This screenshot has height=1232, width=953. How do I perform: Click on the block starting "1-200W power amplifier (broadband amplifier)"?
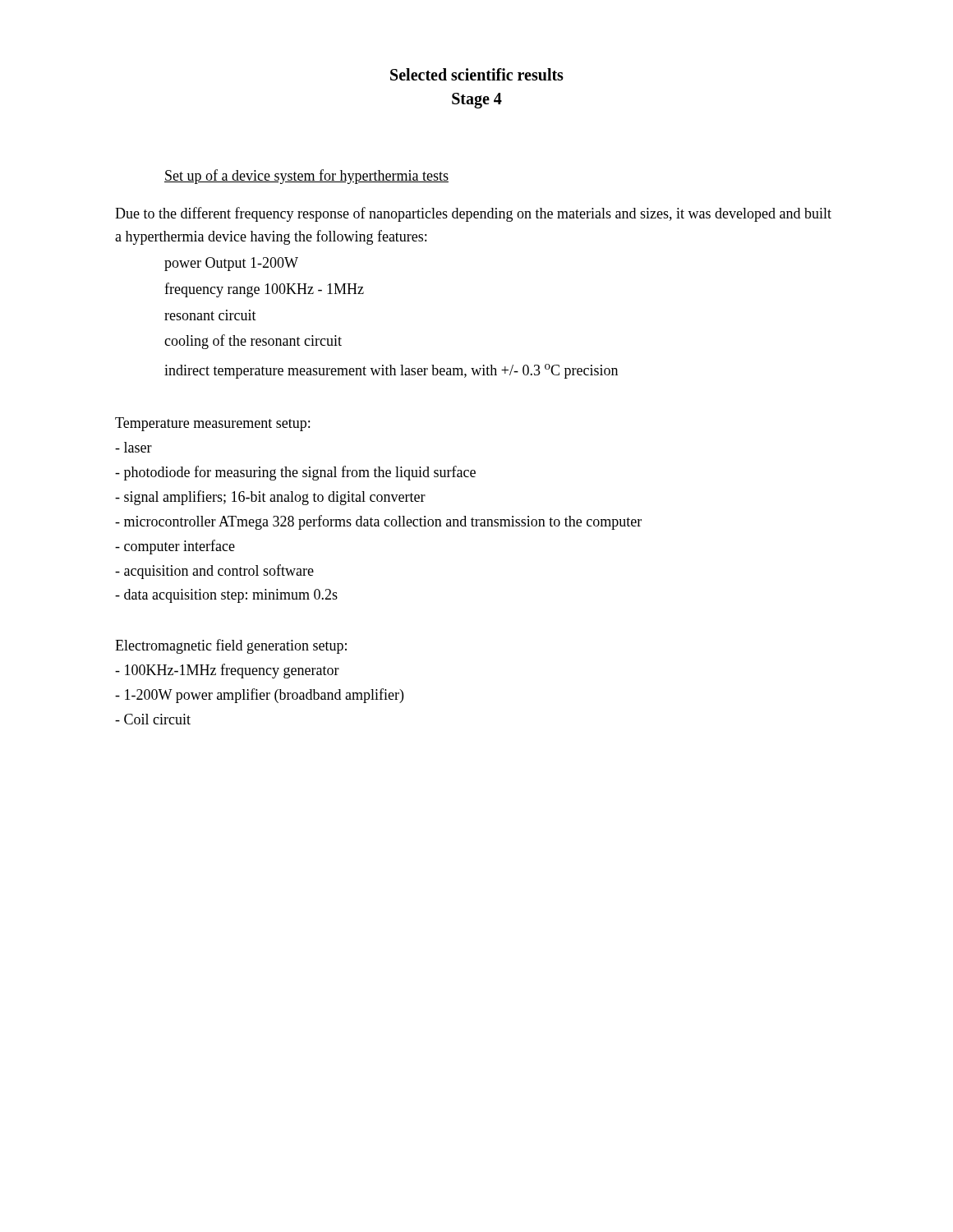point(260,695)
